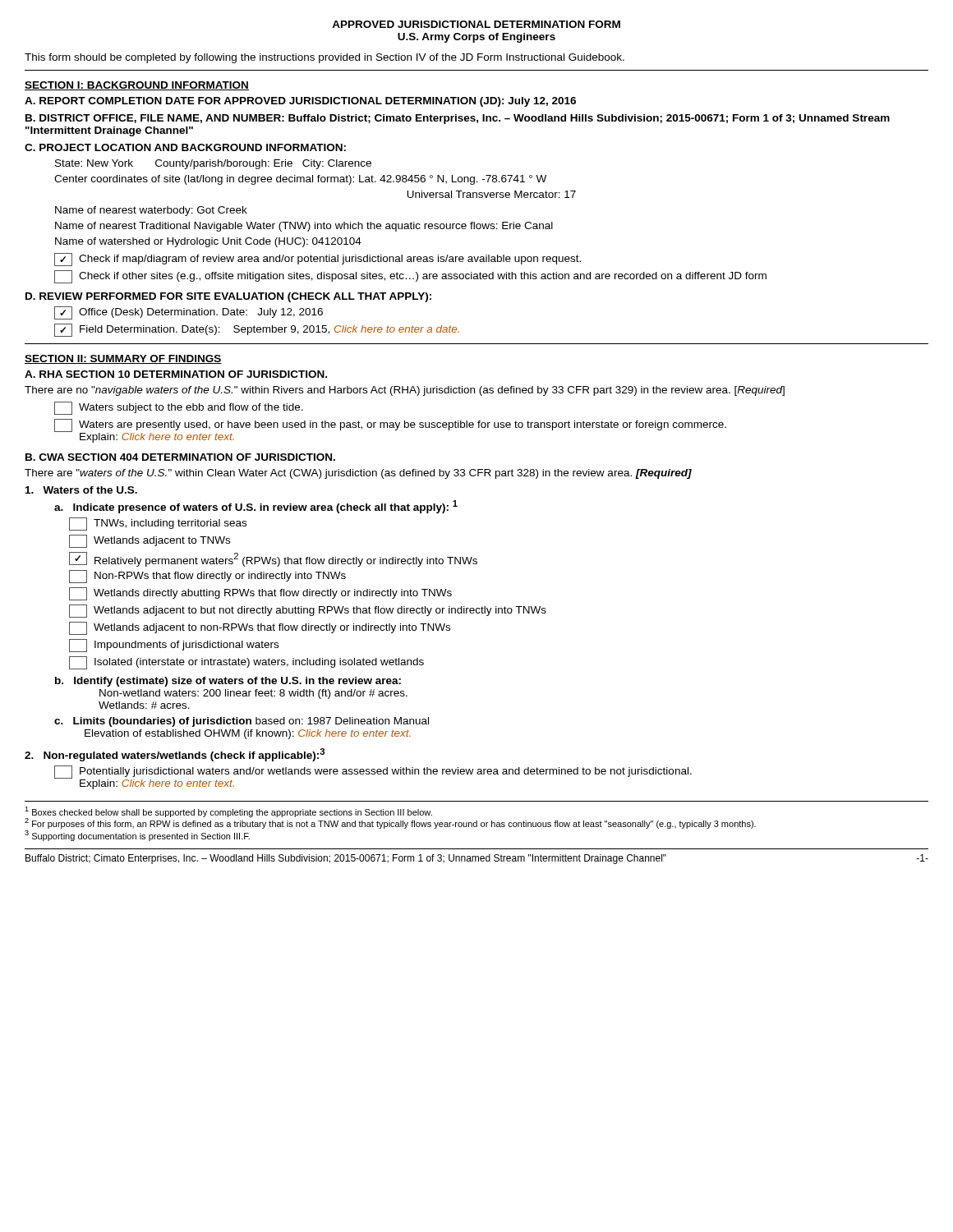Find "C. PROJECT LOCATION AND BACKGROUND INFORMATION:" on this page

point(186,147)
